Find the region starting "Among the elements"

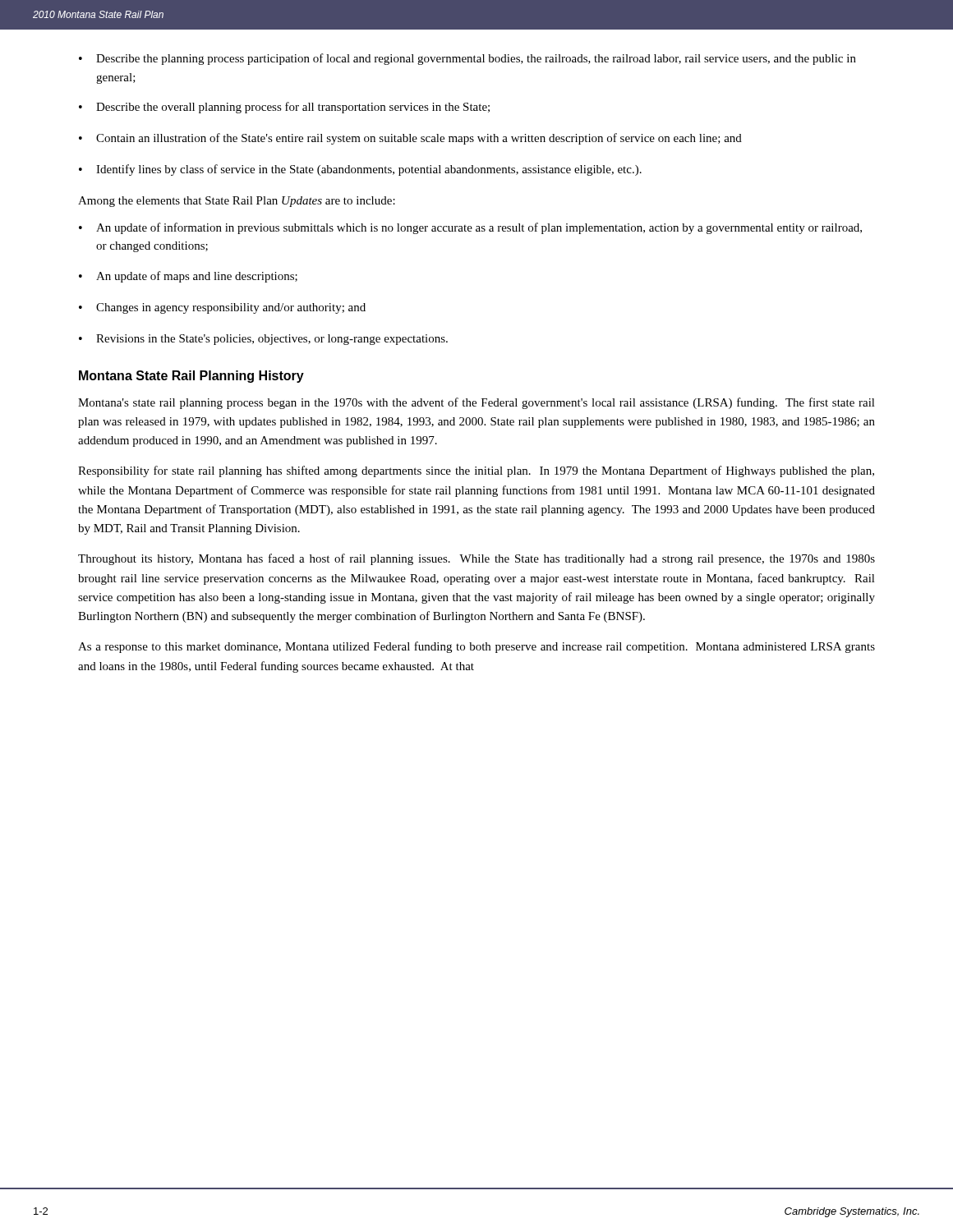coord(237,200)
